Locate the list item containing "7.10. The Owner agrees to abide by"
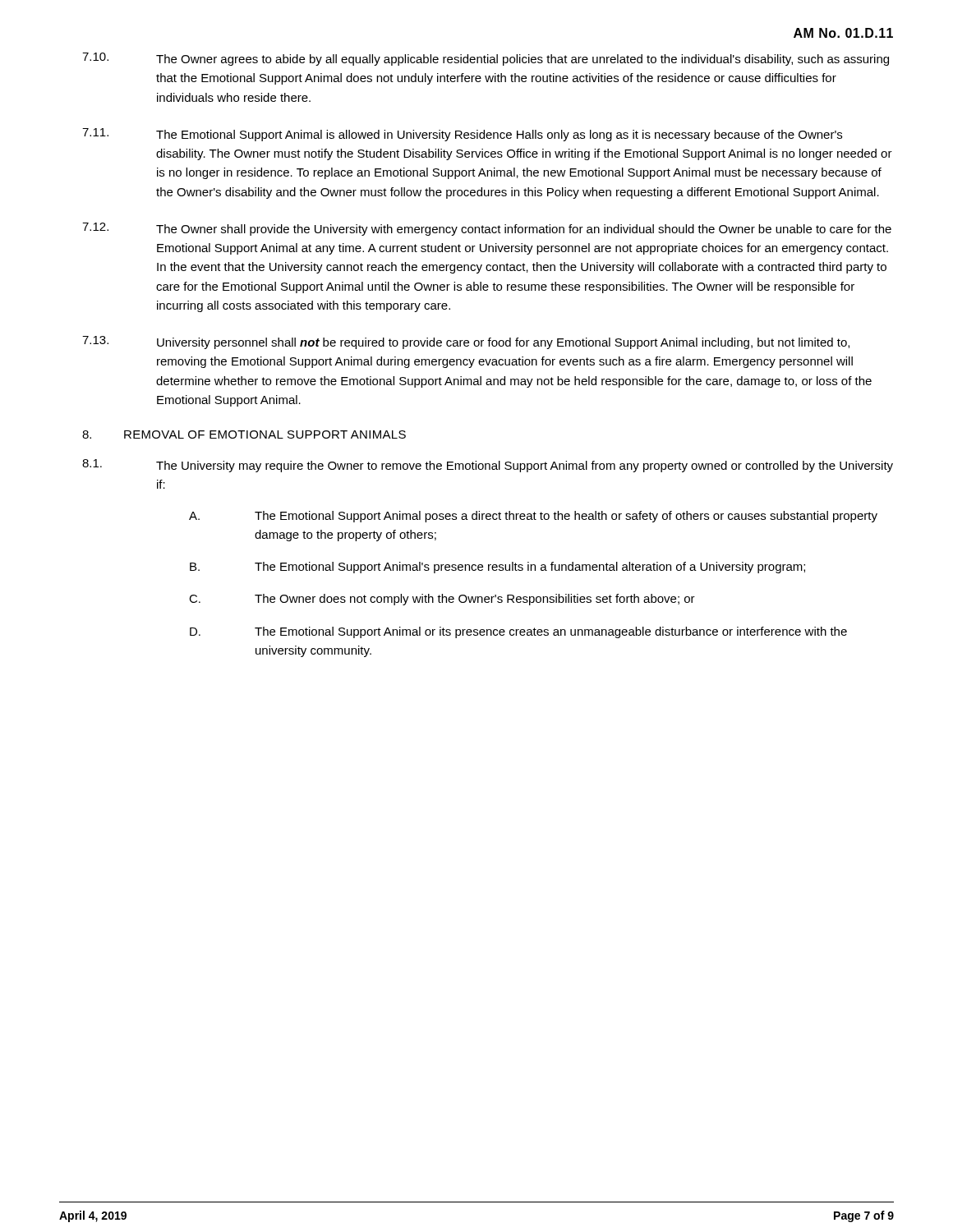Image resolution: width=953 pixels, height=1232 pixels. point(488,78)
